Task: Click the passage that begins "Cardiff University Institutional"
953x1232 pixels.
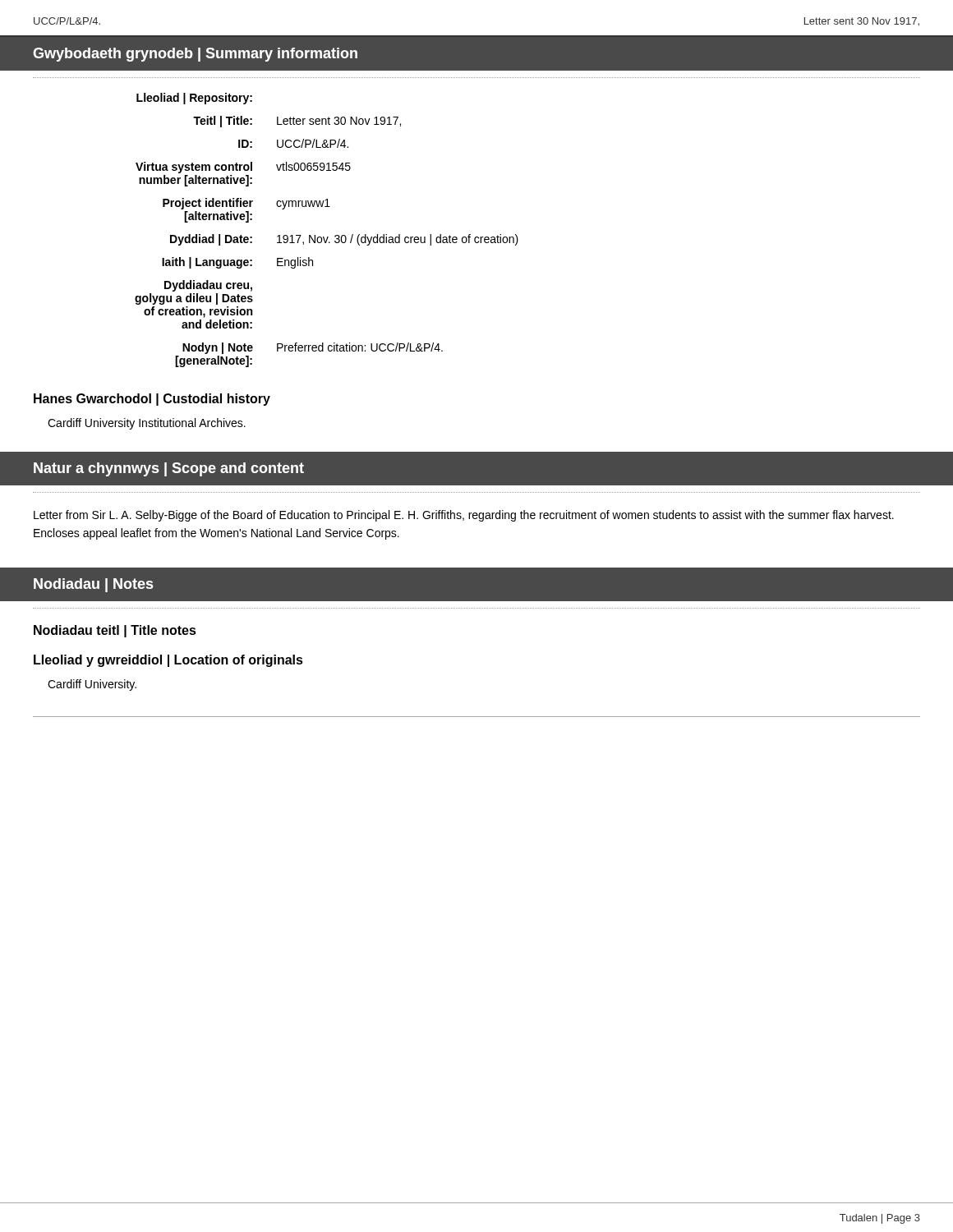Action: click(147, 423)
